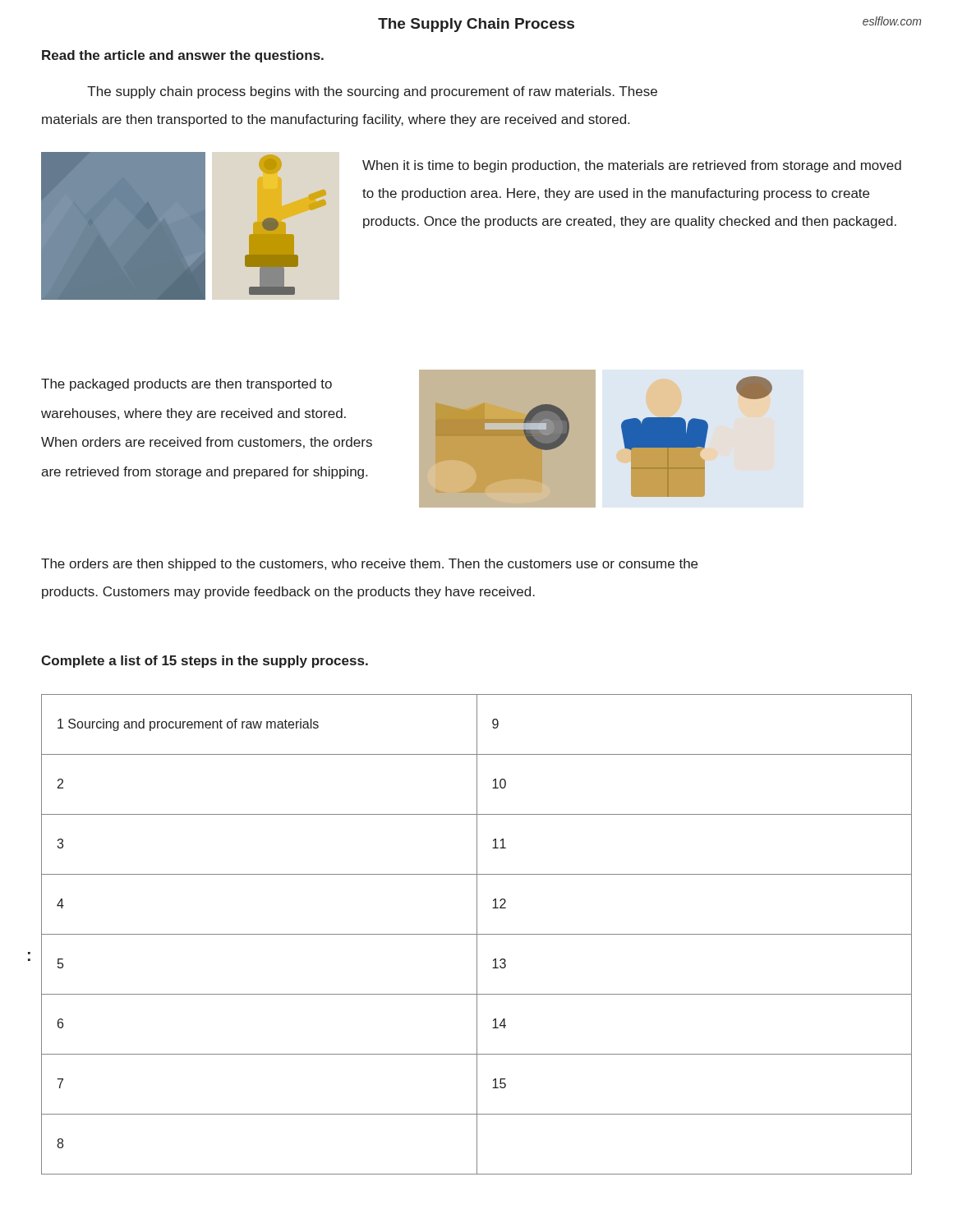Locate the element starting "When it is time to begin production,"
953x1232 pixels.
point(632,193)
